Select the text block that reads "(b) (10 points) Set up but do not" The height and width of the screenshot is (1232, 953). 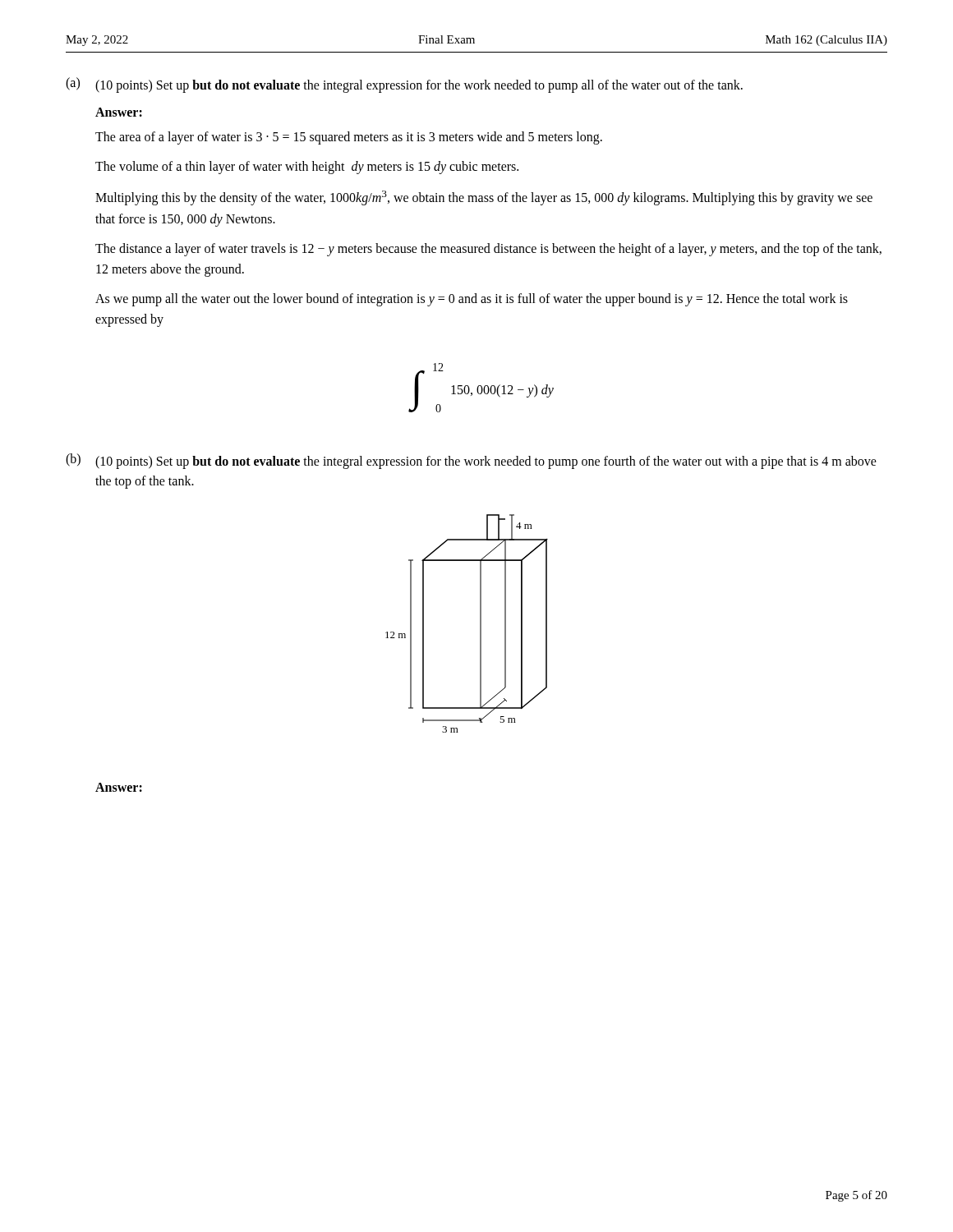pos(476,471)
